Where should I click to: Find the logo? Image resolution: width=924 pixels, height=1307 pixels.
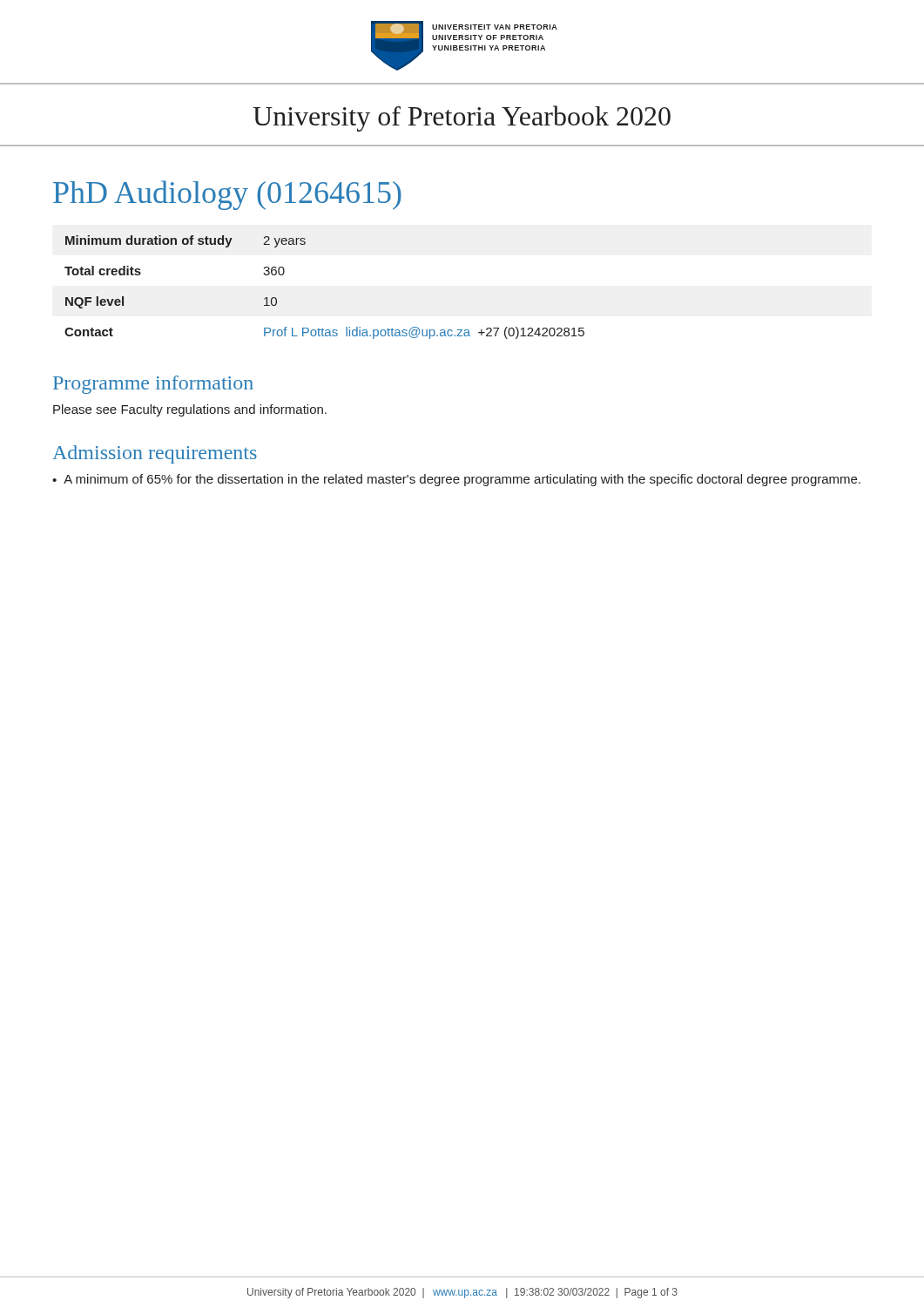(x=462, y=44)
